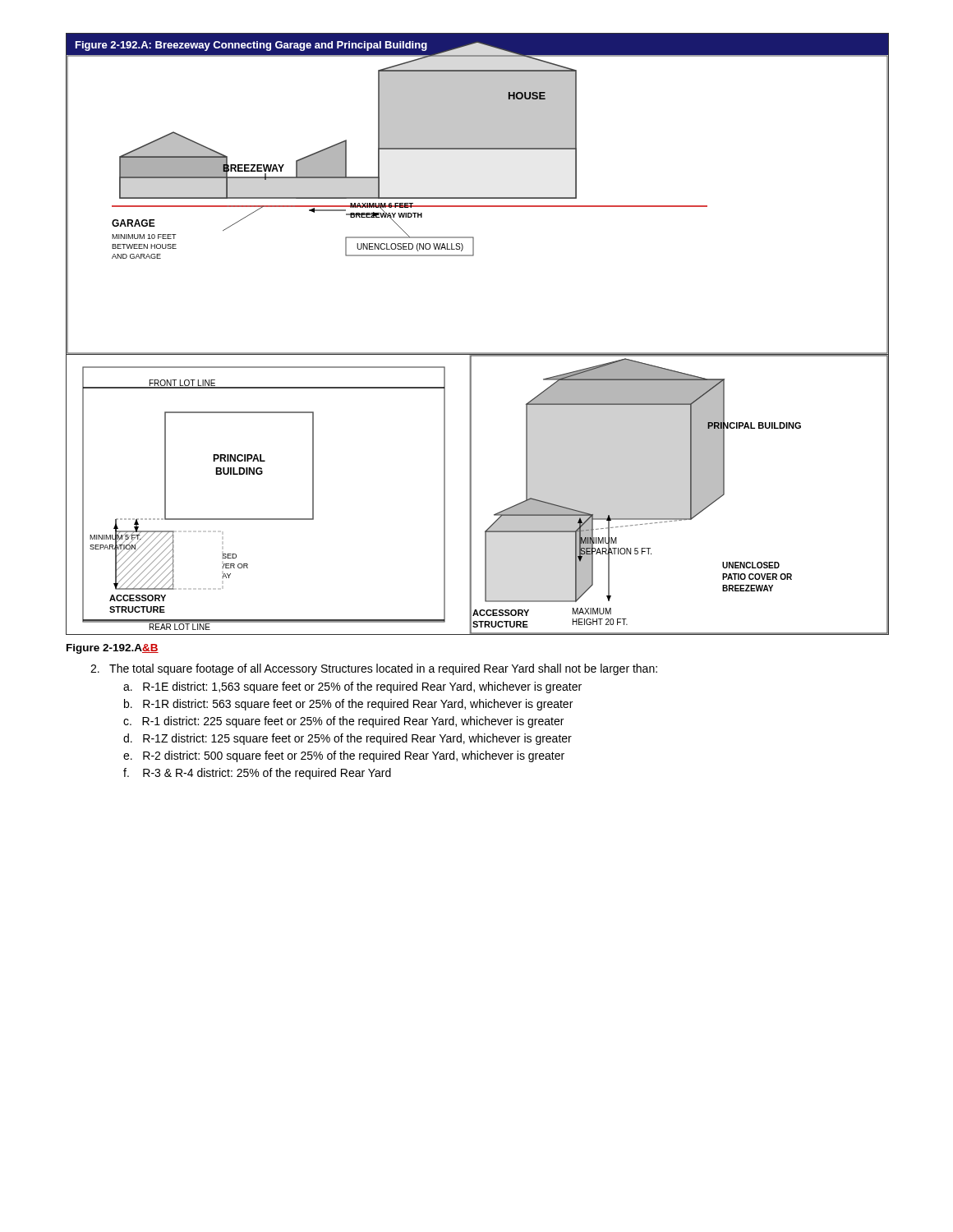Click on the passage starting "a. R-1E district: 1,563 square feet or"
The width and height of the screenshot is (953, 1232).
353,687
